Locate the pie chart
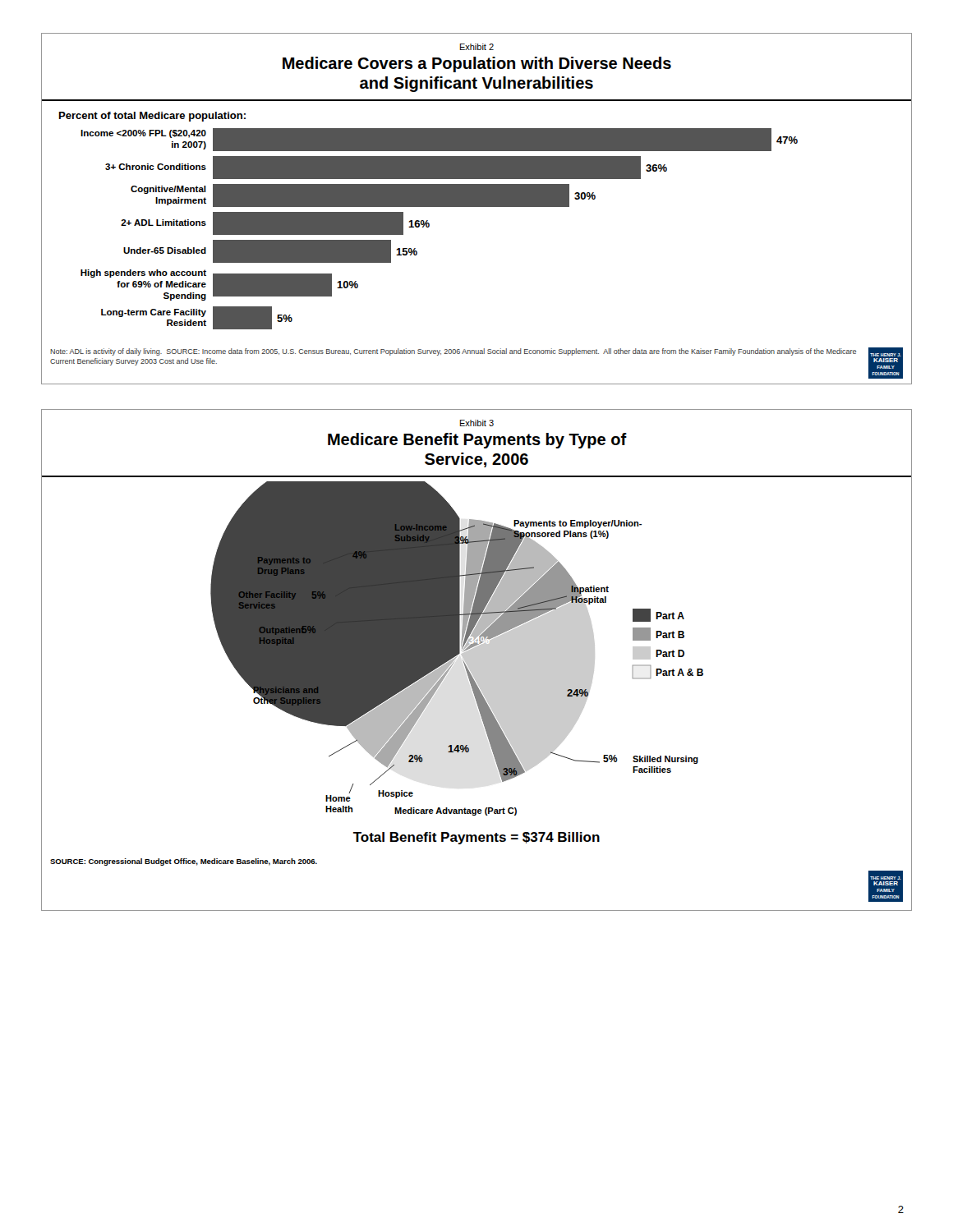Image resolution: width=953 pixels, height=1232 pixels. (476, 660)
